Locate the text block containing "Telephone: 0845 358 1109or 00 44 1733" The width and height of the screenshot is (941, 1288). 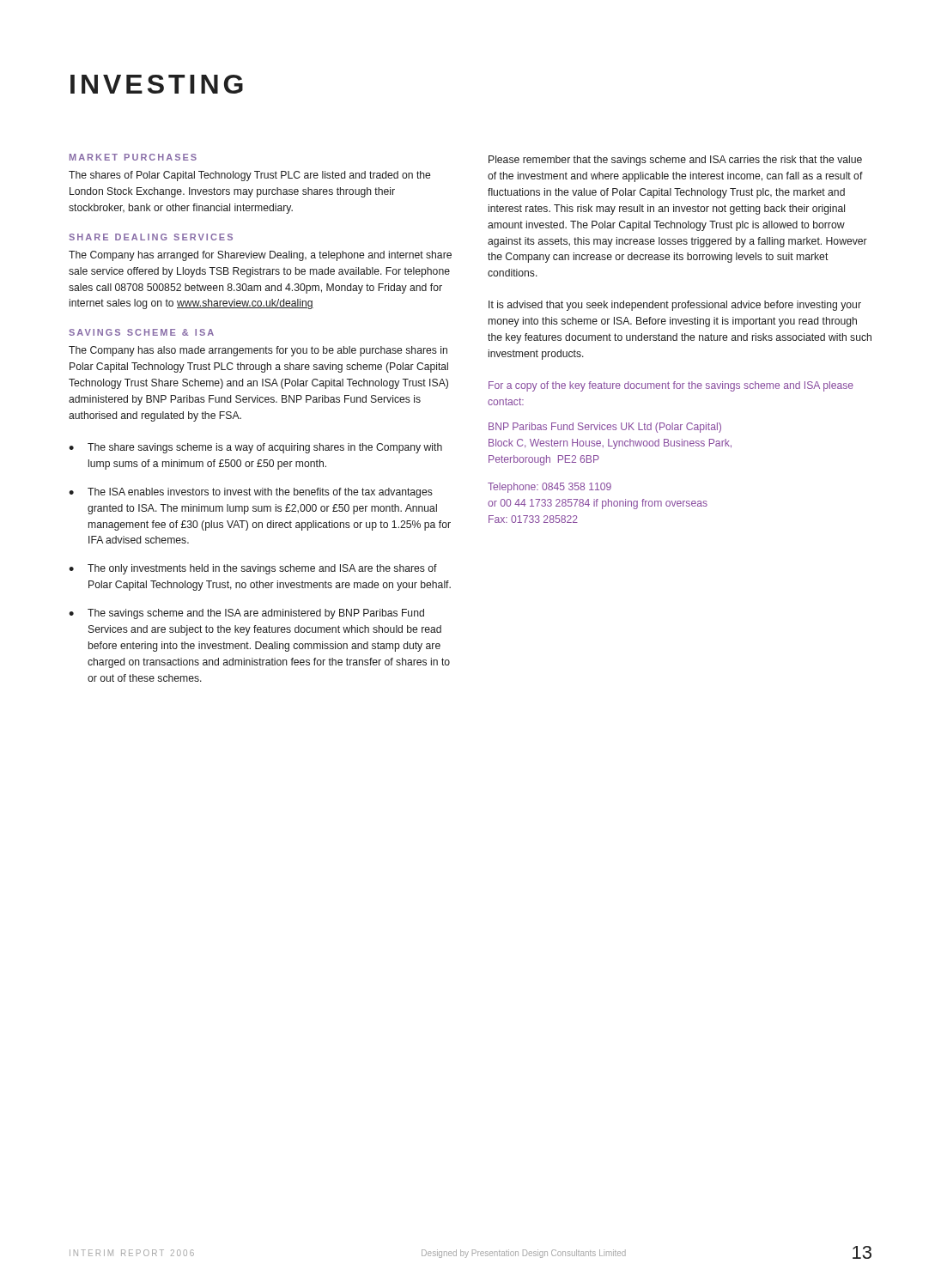[680, 504]
